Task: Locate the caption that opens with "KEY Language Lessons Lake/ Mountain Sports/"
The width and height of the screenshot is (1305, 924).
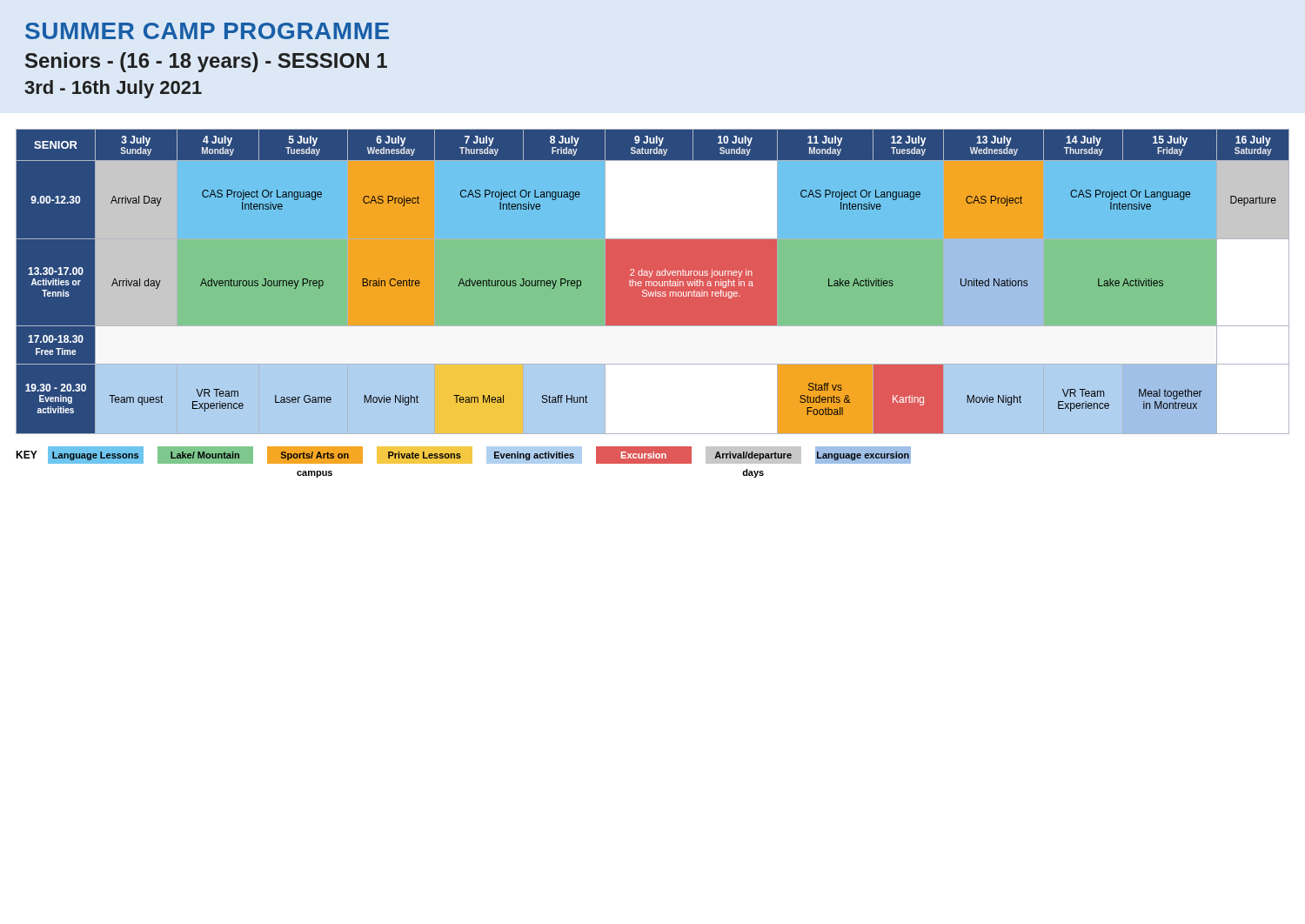Action: point(463,455)
